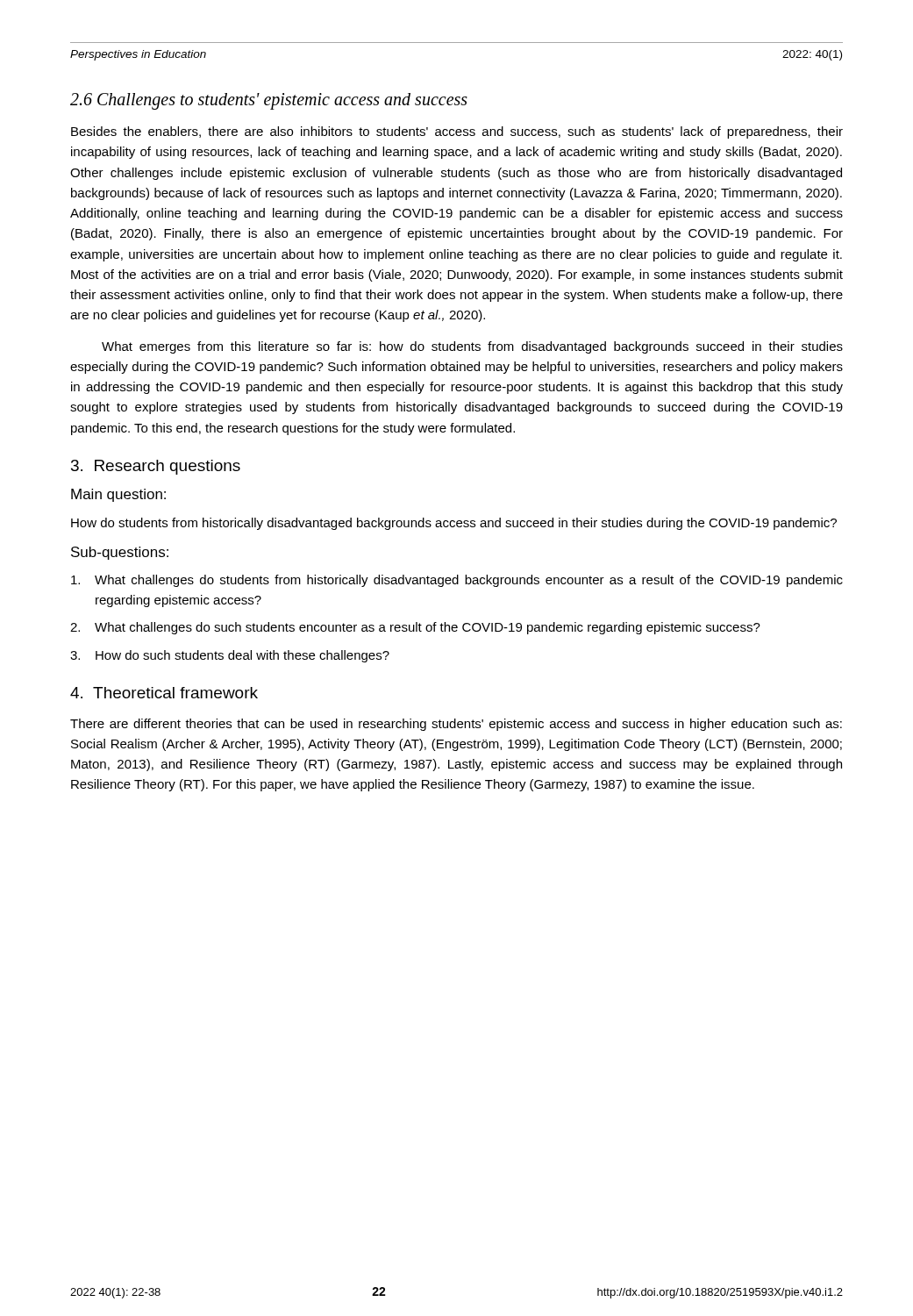
Task: Click the passage that begins "Besides the enablers, there are also"
Action: click(x=456, y=223)
